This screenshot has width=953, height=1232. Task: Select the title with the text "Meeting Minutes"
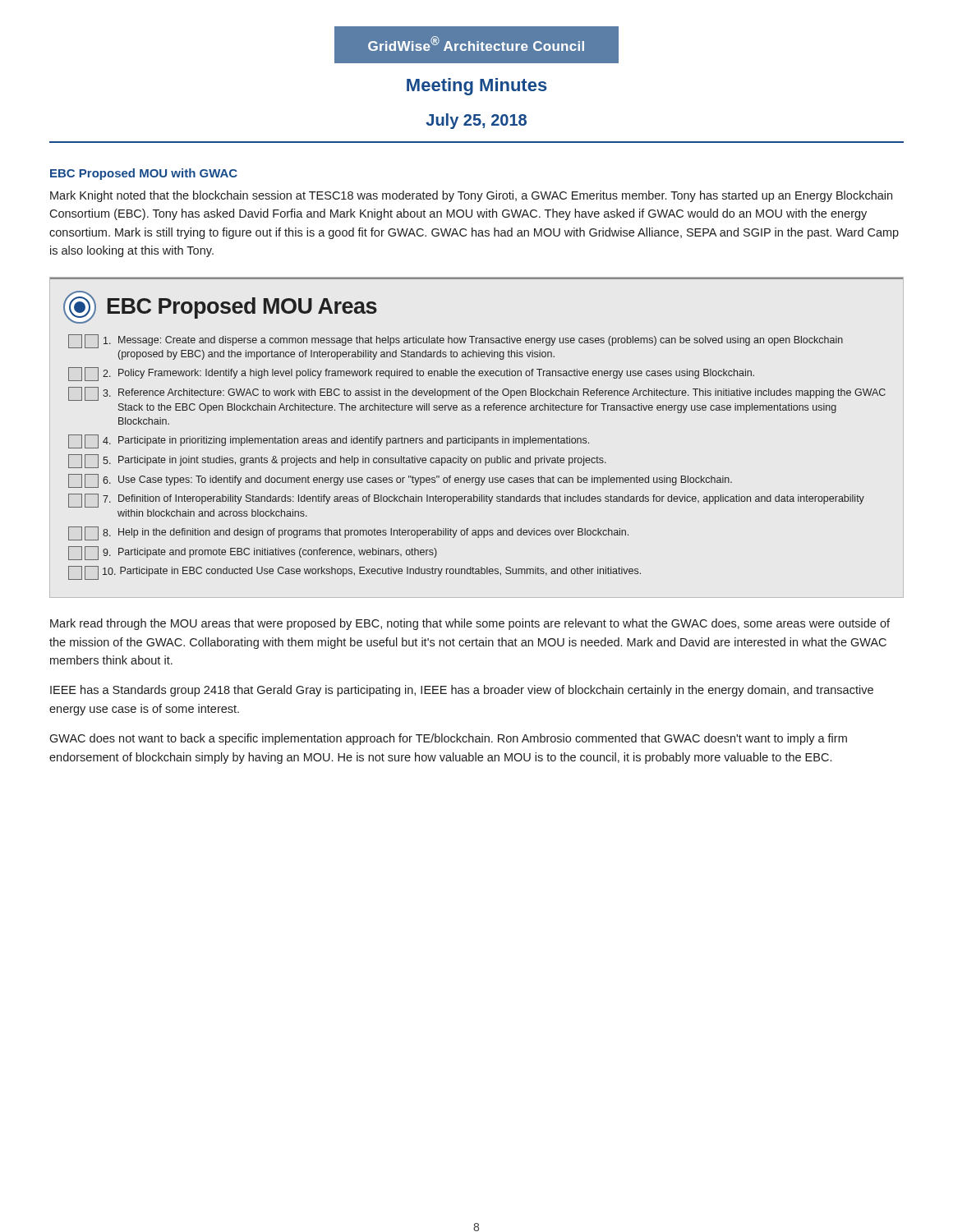pyautogui.click(x=476, y=85)
